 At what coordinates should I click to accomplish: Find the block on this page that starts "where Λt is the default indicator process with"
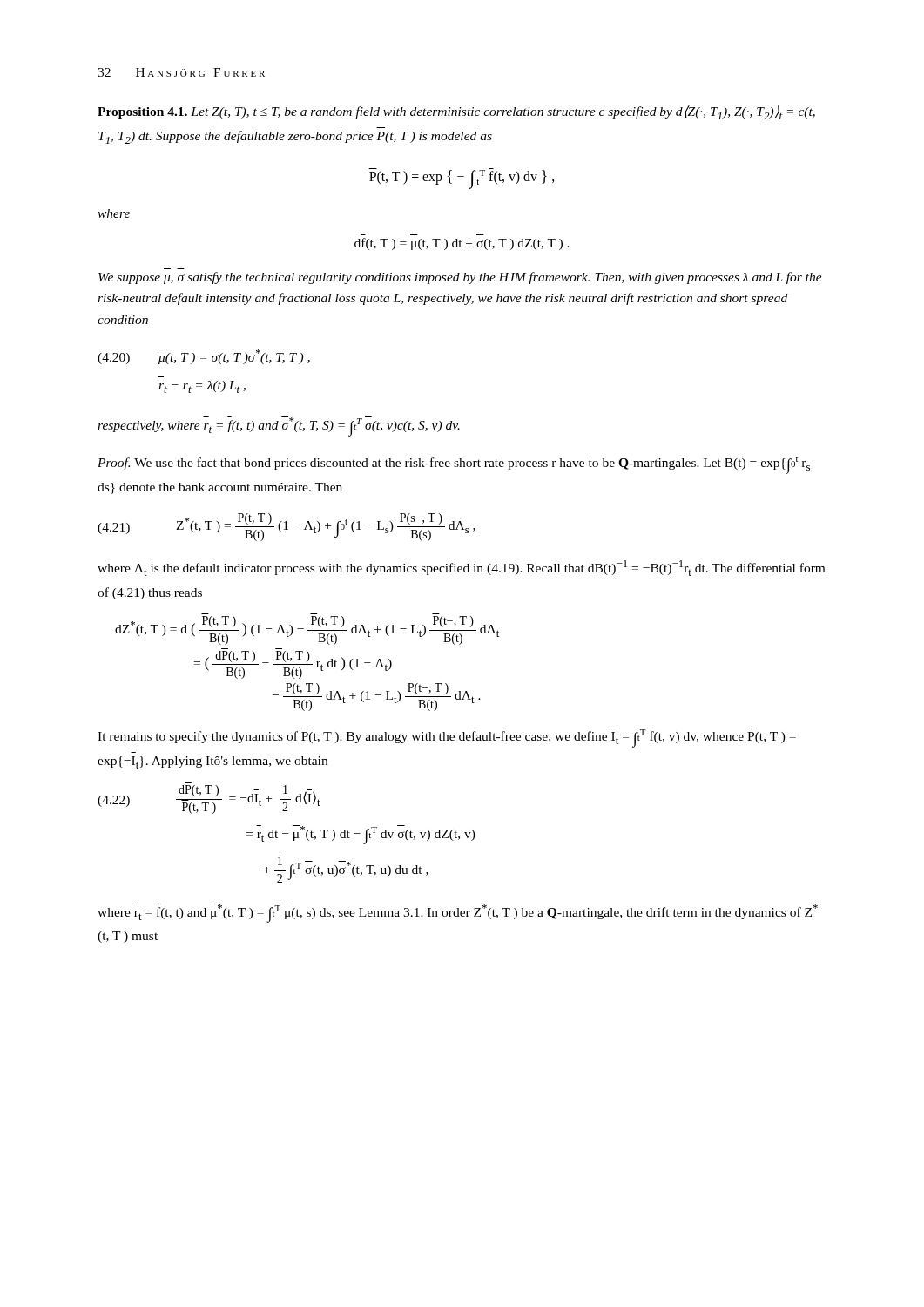[462, 578]
